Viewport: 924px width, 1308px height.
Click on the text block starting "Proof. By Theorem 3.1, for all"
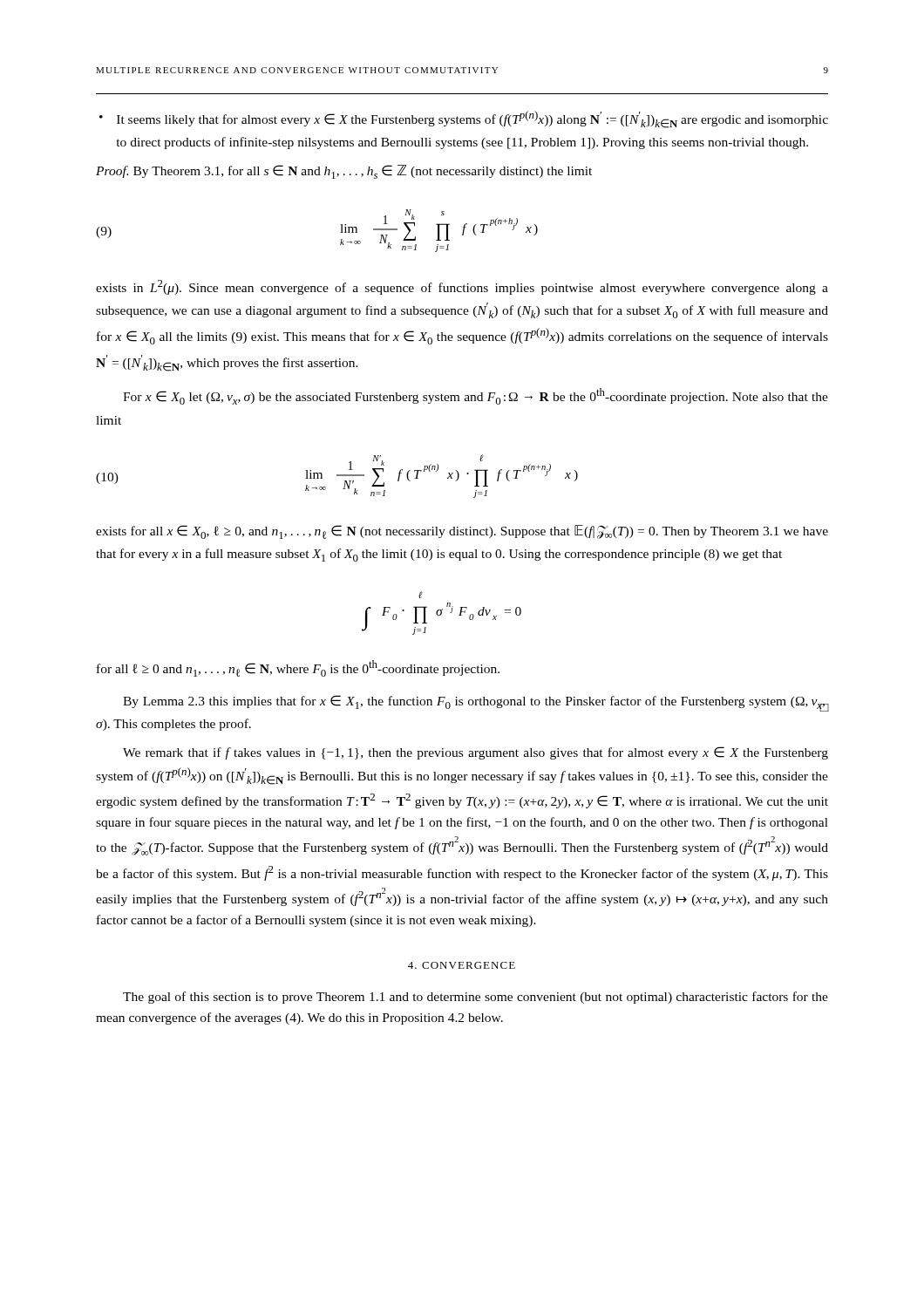(462, 172)
